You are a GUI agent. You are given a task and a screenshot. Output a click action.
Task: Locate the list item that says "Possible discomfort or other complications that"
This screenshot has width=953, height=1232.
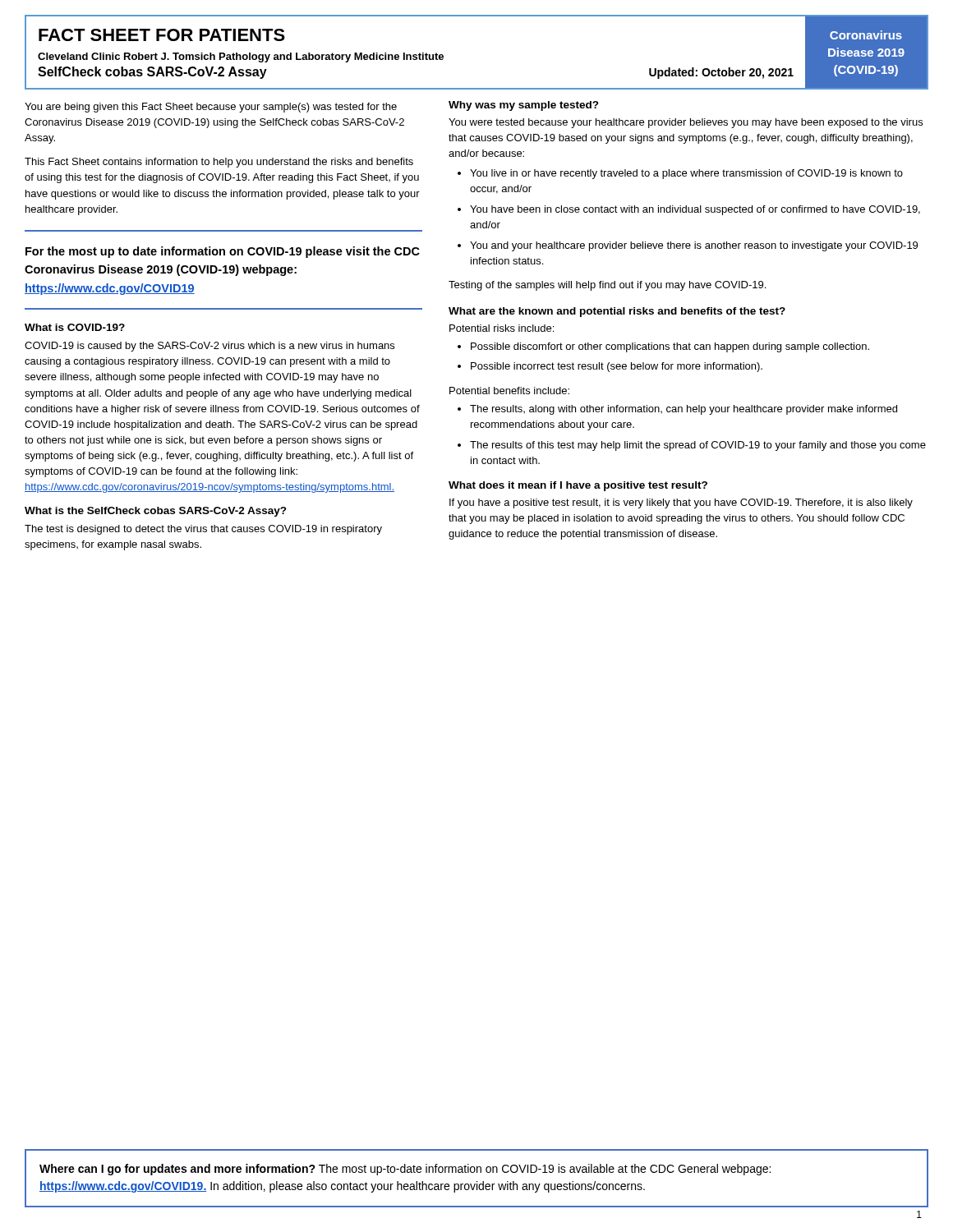(x=670, y=346)
